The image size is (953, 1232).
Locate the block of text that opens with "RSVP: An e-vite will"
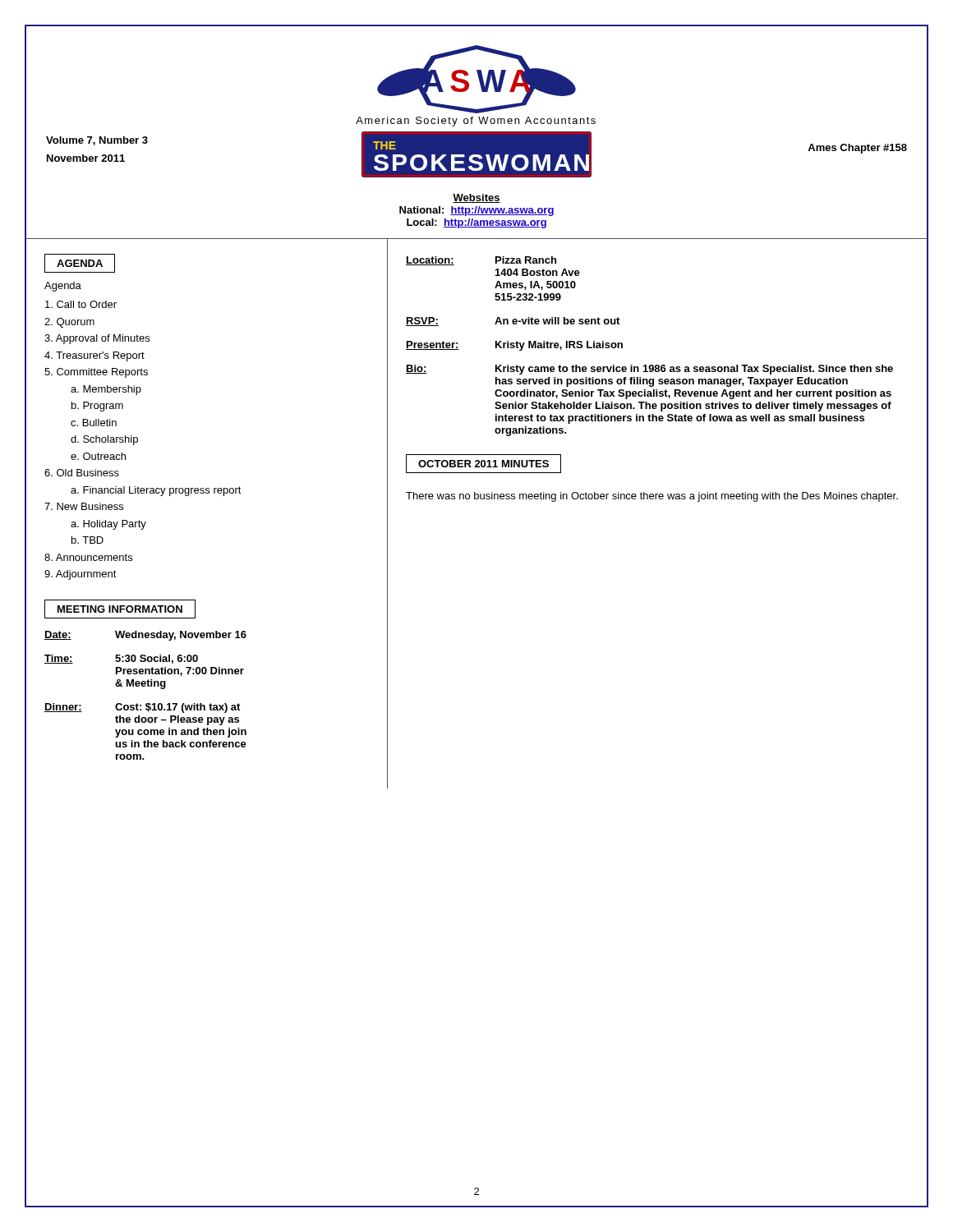click(x=513, y=322)
